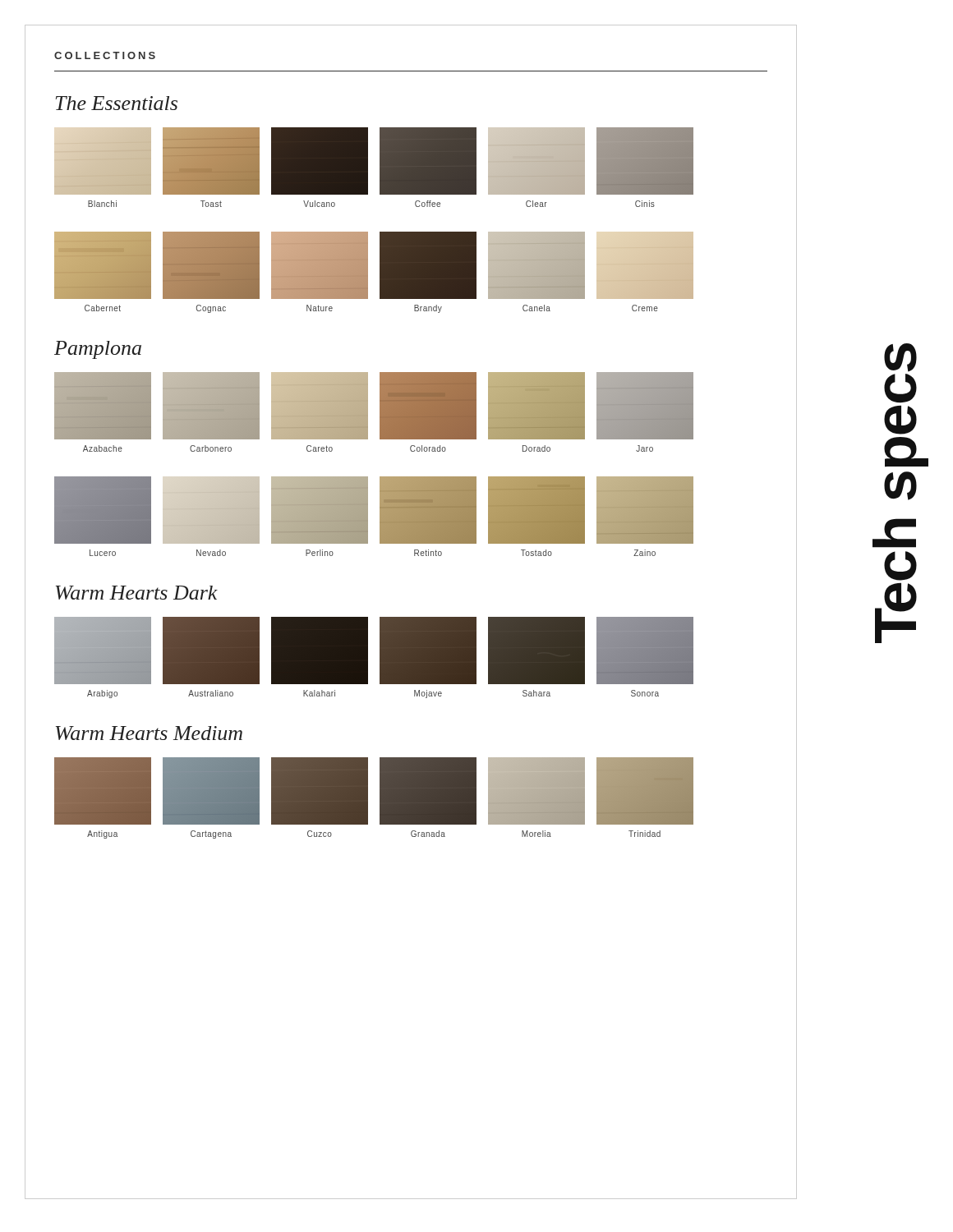
Task: Find the section header that says "The Essentials"
Action: click(x=117, y=103)
